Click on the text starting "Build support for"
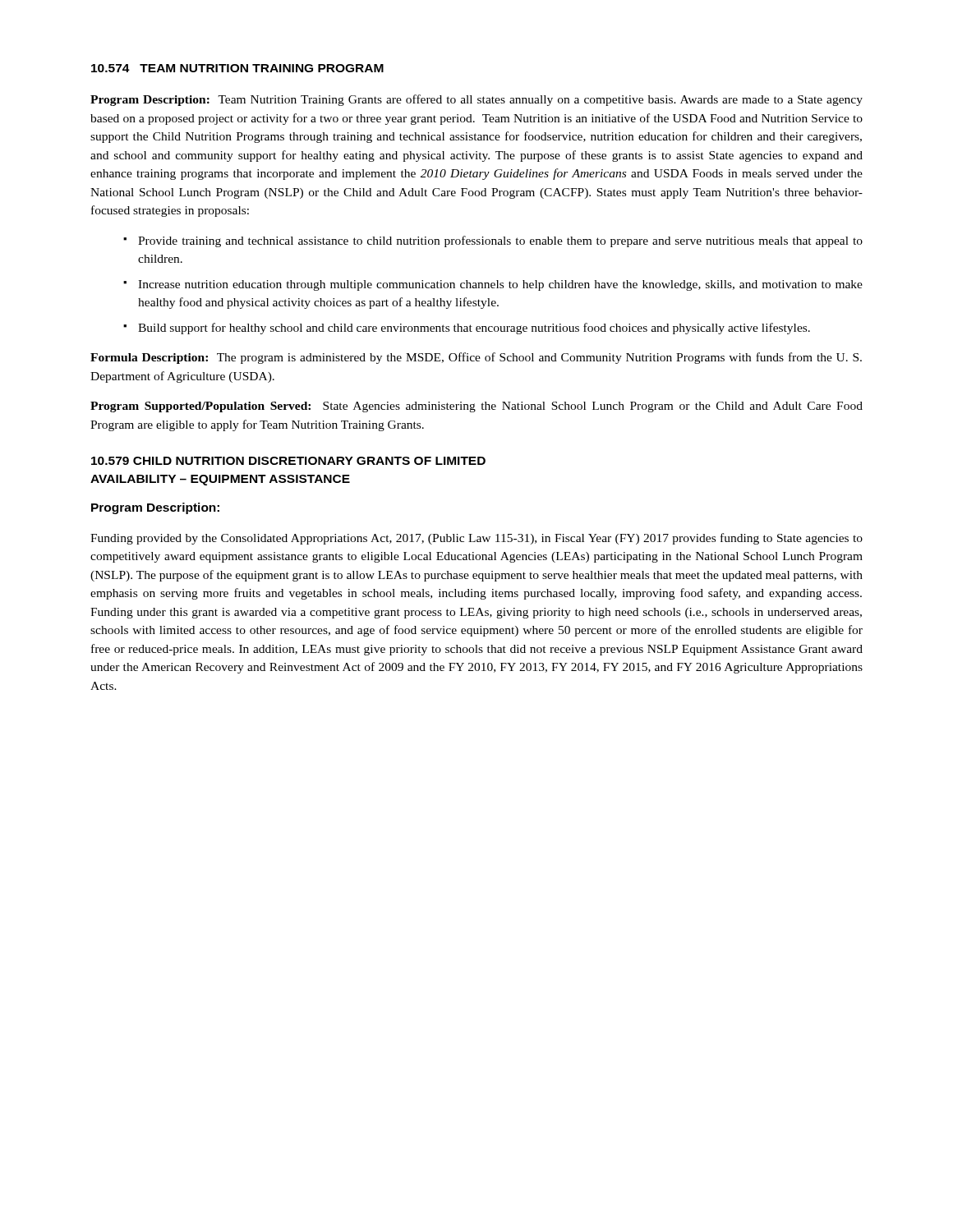This screenshot has height=1232, width=953. point(474,327)
